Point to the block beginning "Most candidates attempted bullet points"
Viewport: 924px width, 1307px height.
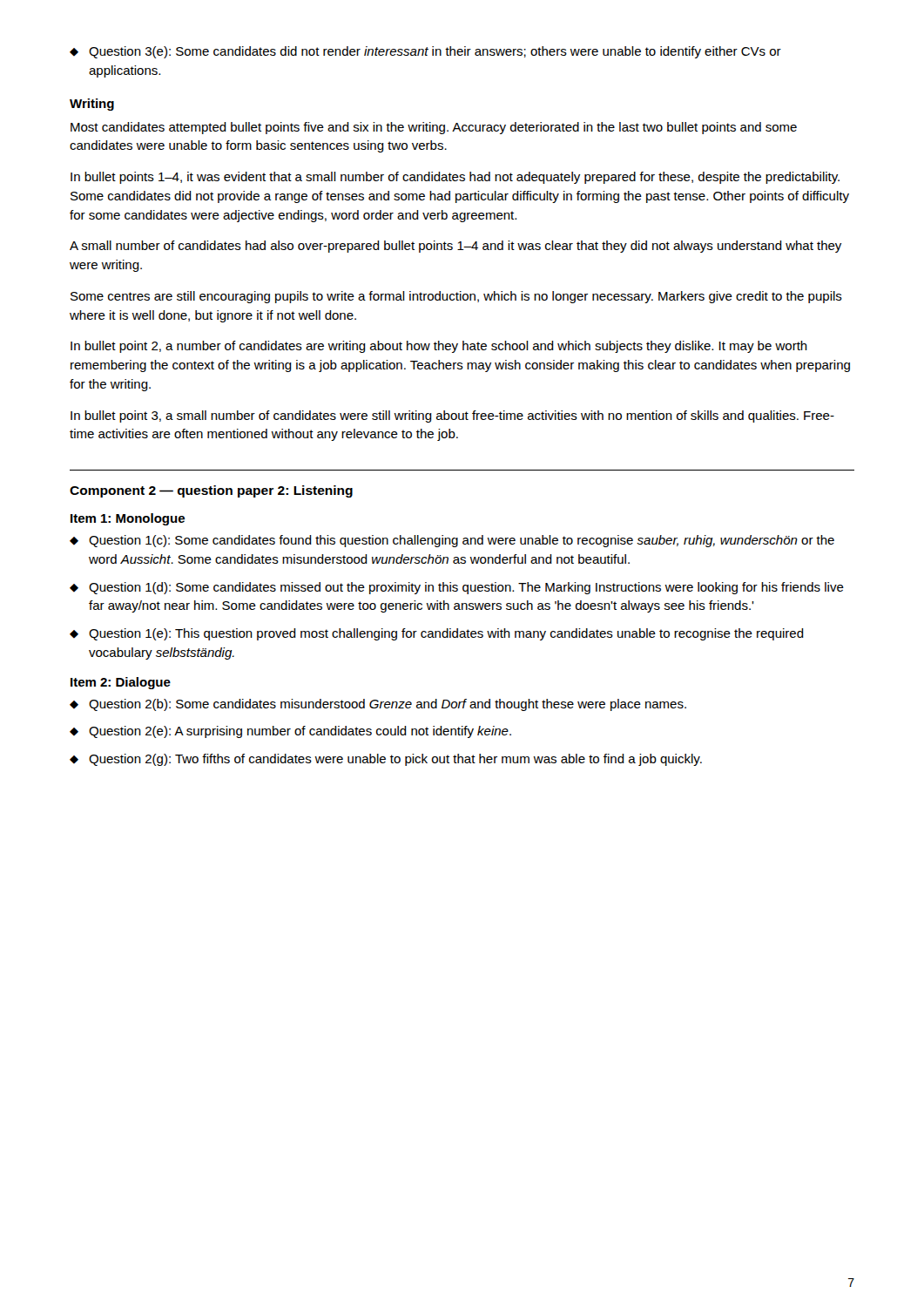click(462, 136)
